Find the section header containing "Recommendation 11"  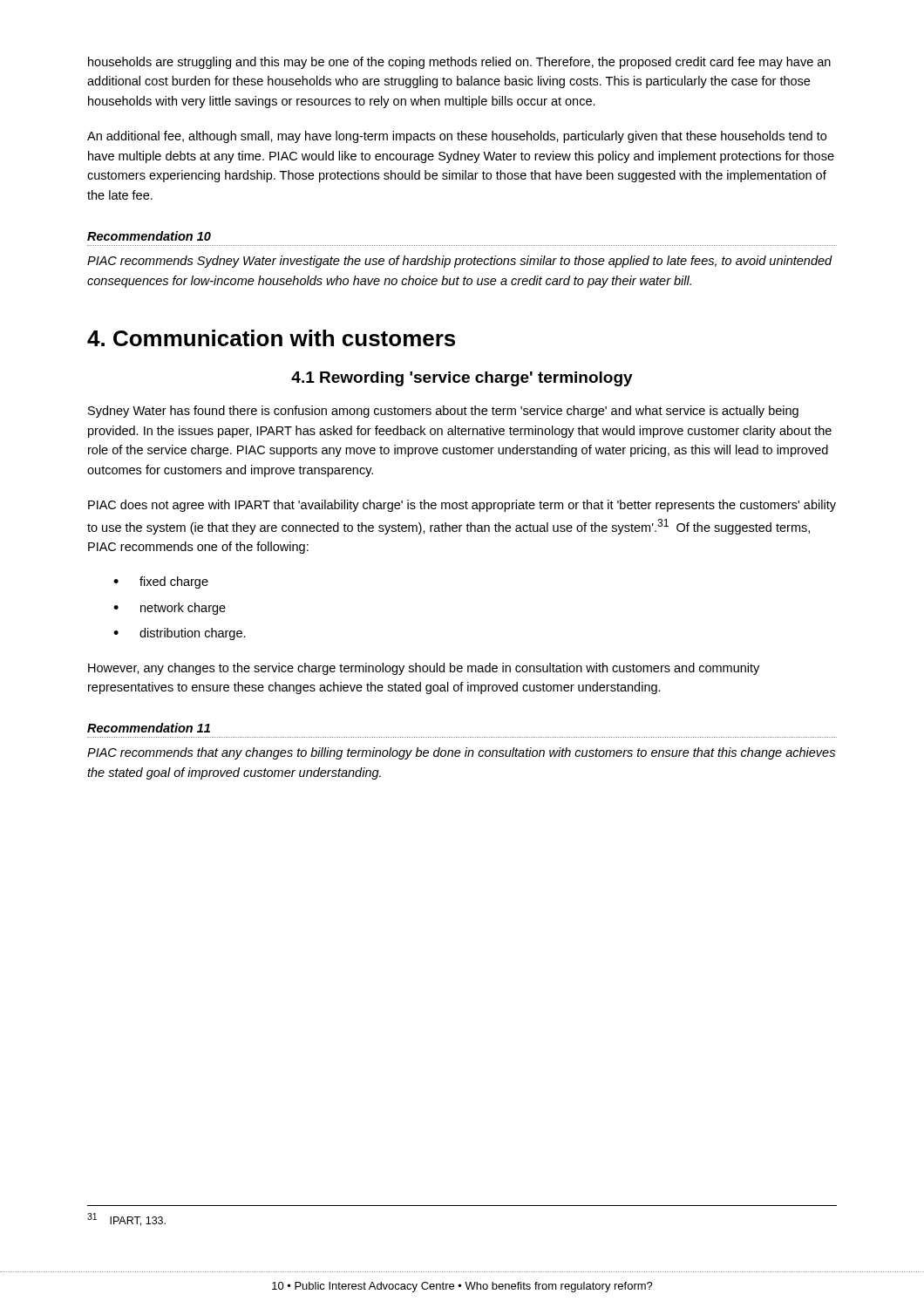[x=149, y=728]
